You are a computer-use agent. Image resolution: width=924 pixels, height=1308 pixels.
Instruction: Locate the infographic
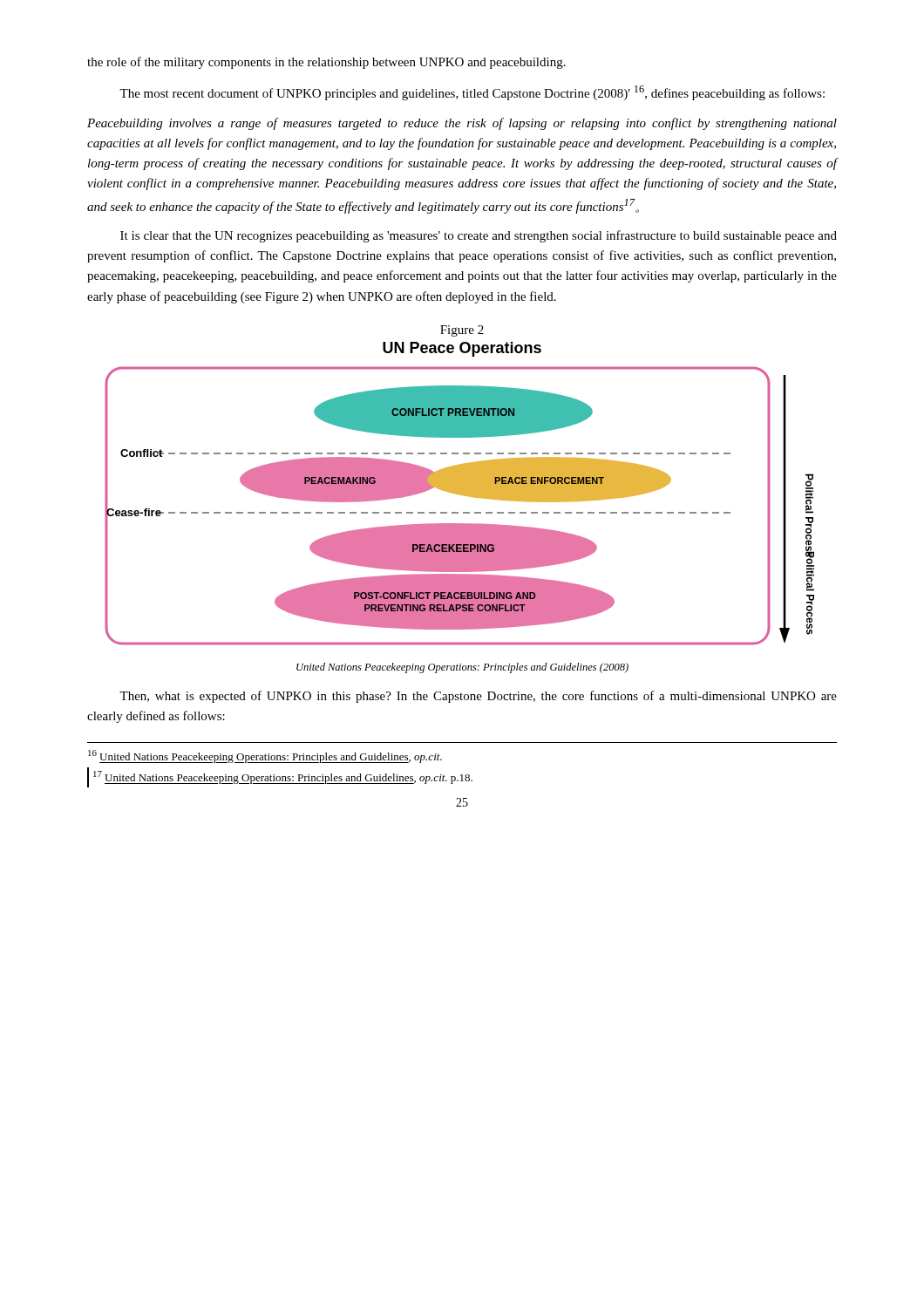coord(462,512)
